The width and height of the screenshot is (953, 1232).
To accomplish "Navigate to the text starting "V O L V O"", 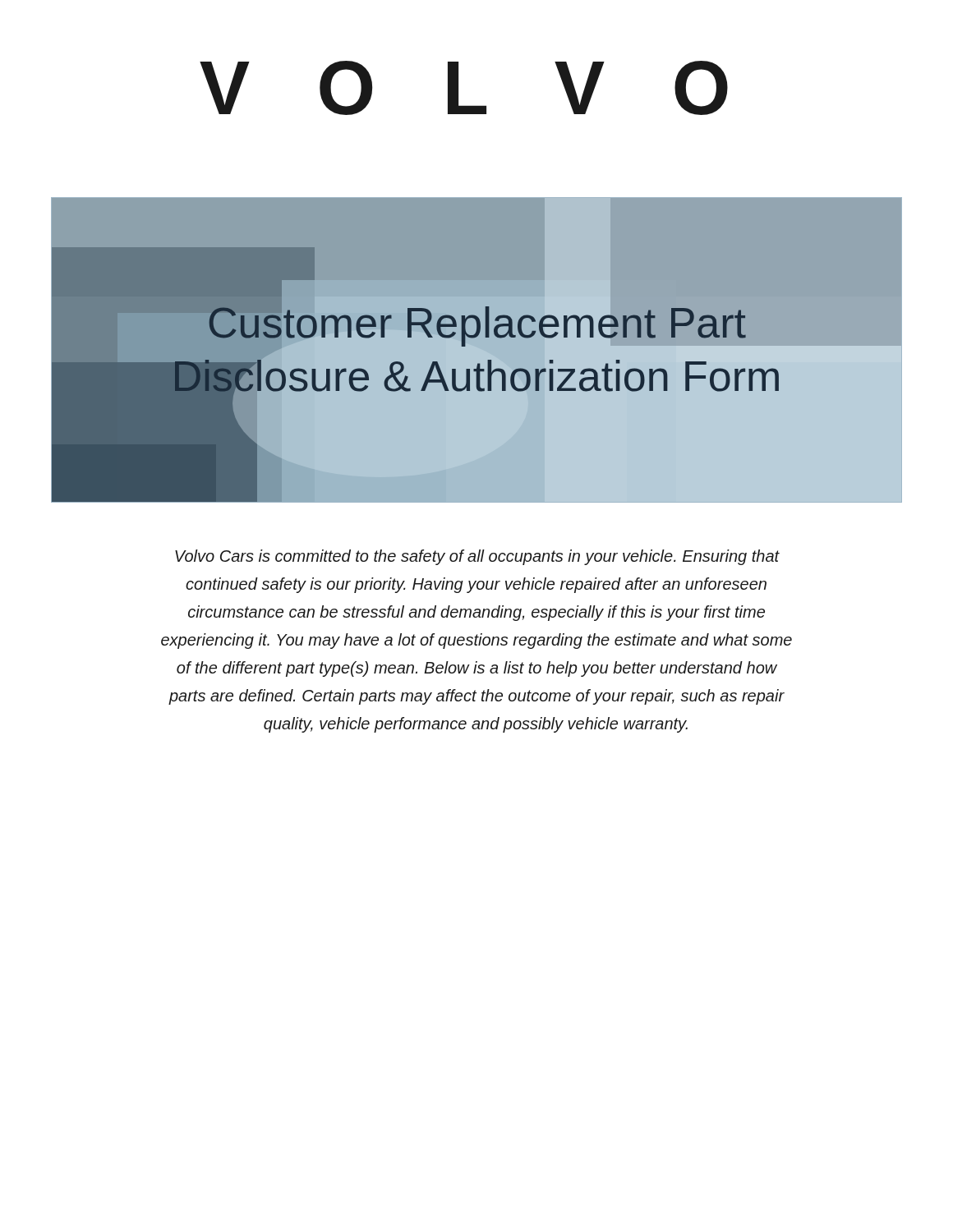I will click(x=476, y=88).
